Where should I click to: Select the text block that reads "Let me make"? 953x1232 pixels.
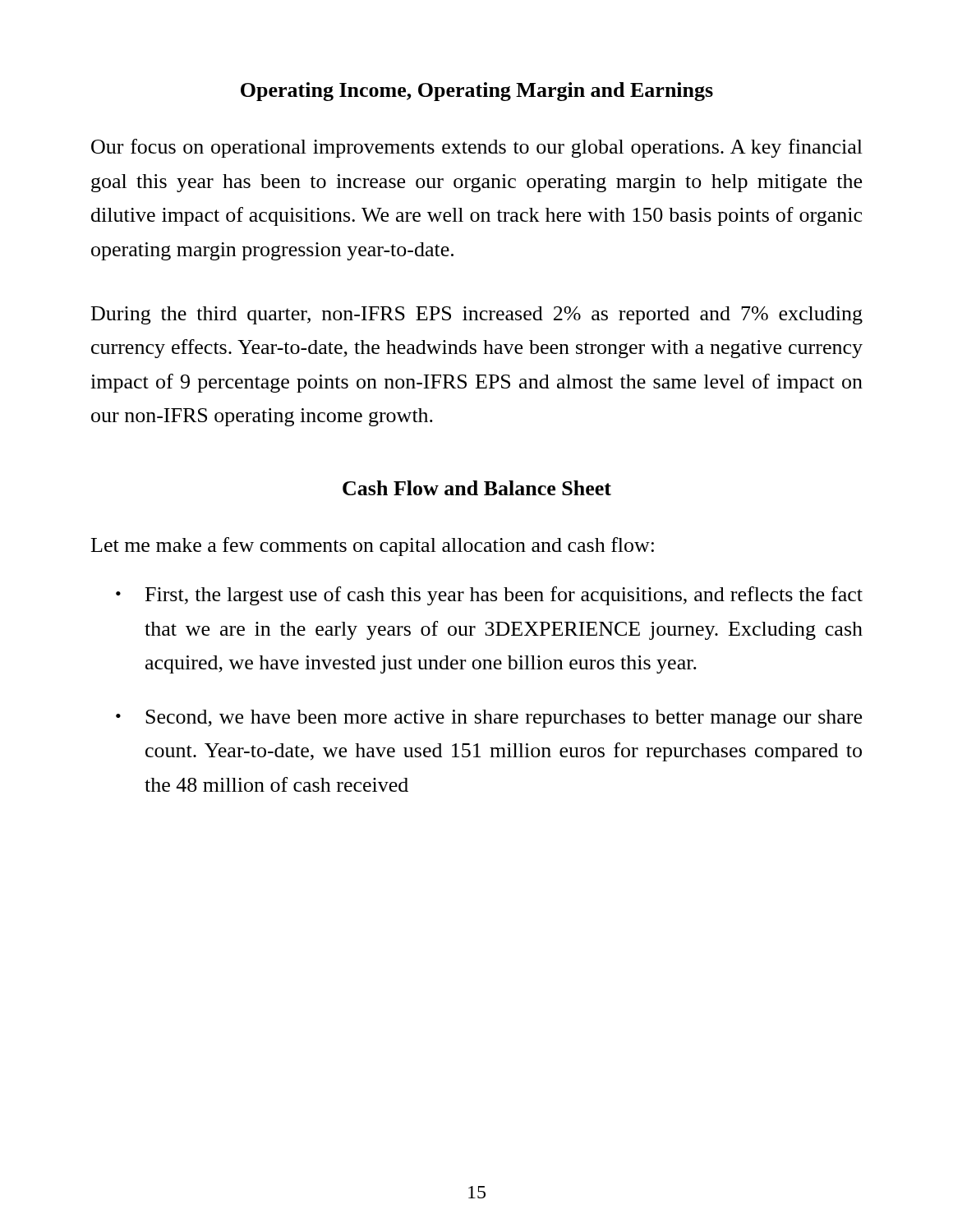(373, 545)
